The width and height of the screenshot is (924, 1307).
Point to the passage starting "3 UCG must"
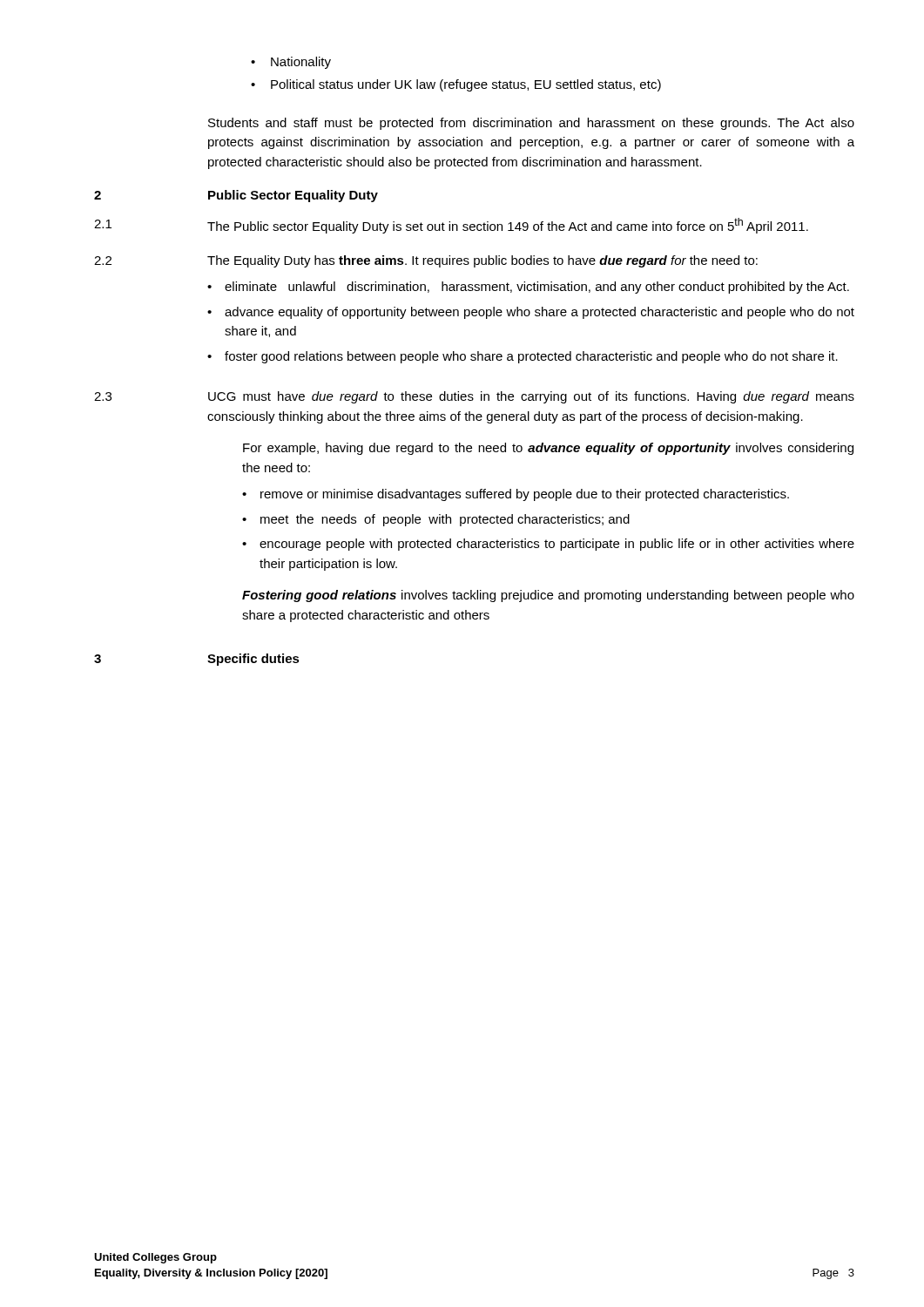coord(474,512)
